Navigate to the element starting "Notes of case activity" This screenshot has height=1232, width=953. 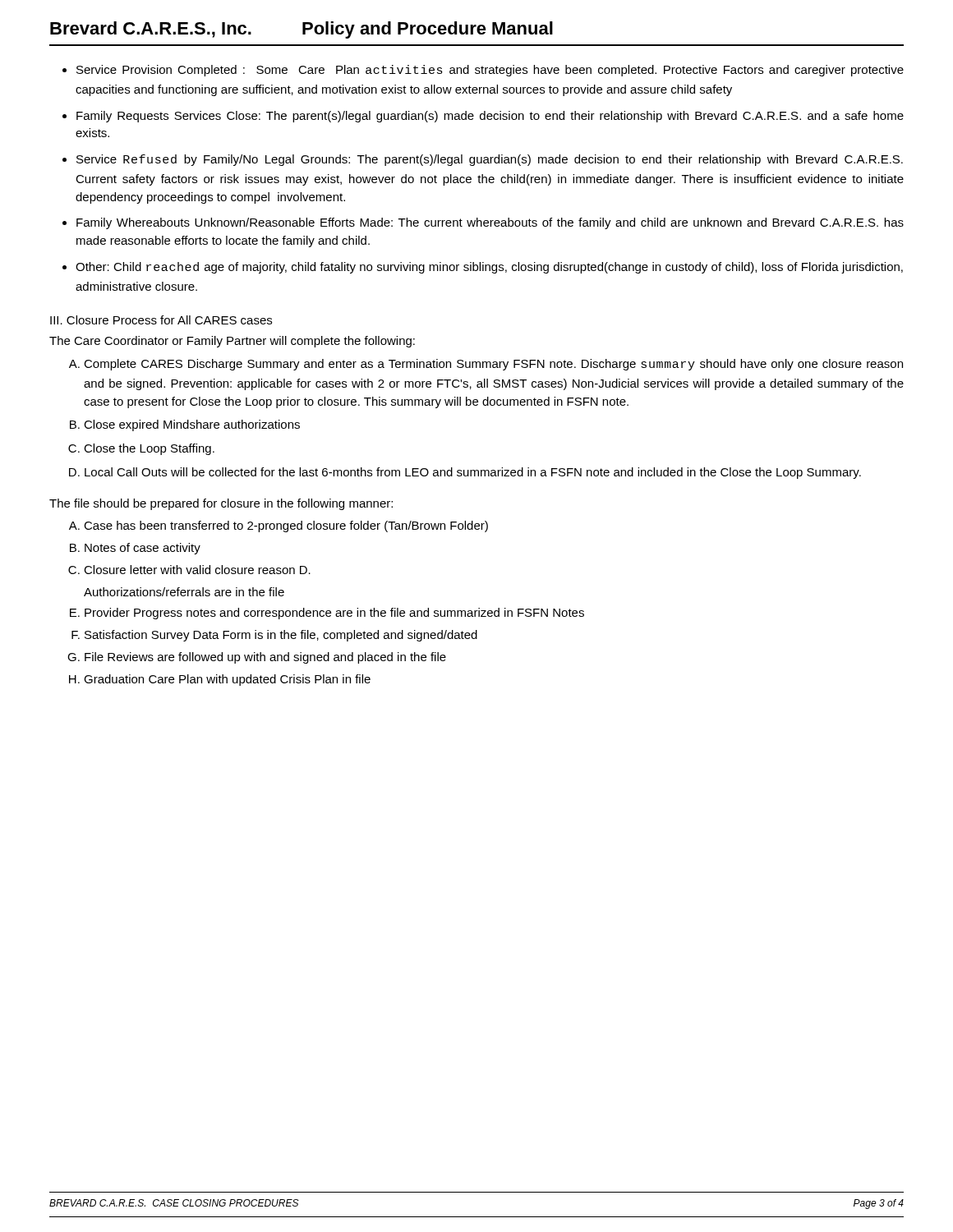point(142,547)
